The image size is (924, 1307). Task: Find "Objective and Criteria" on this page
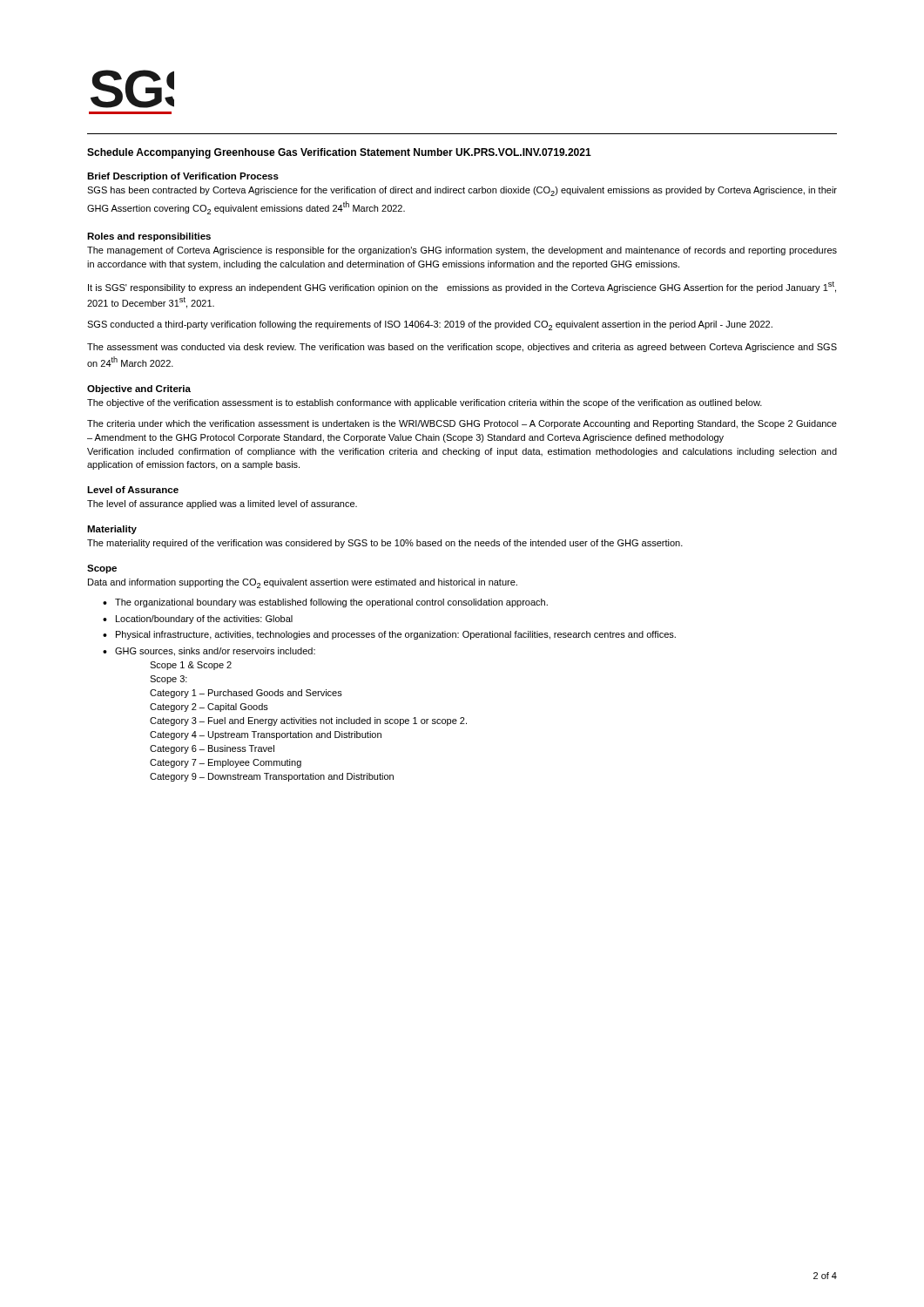(x=139, y=388)
